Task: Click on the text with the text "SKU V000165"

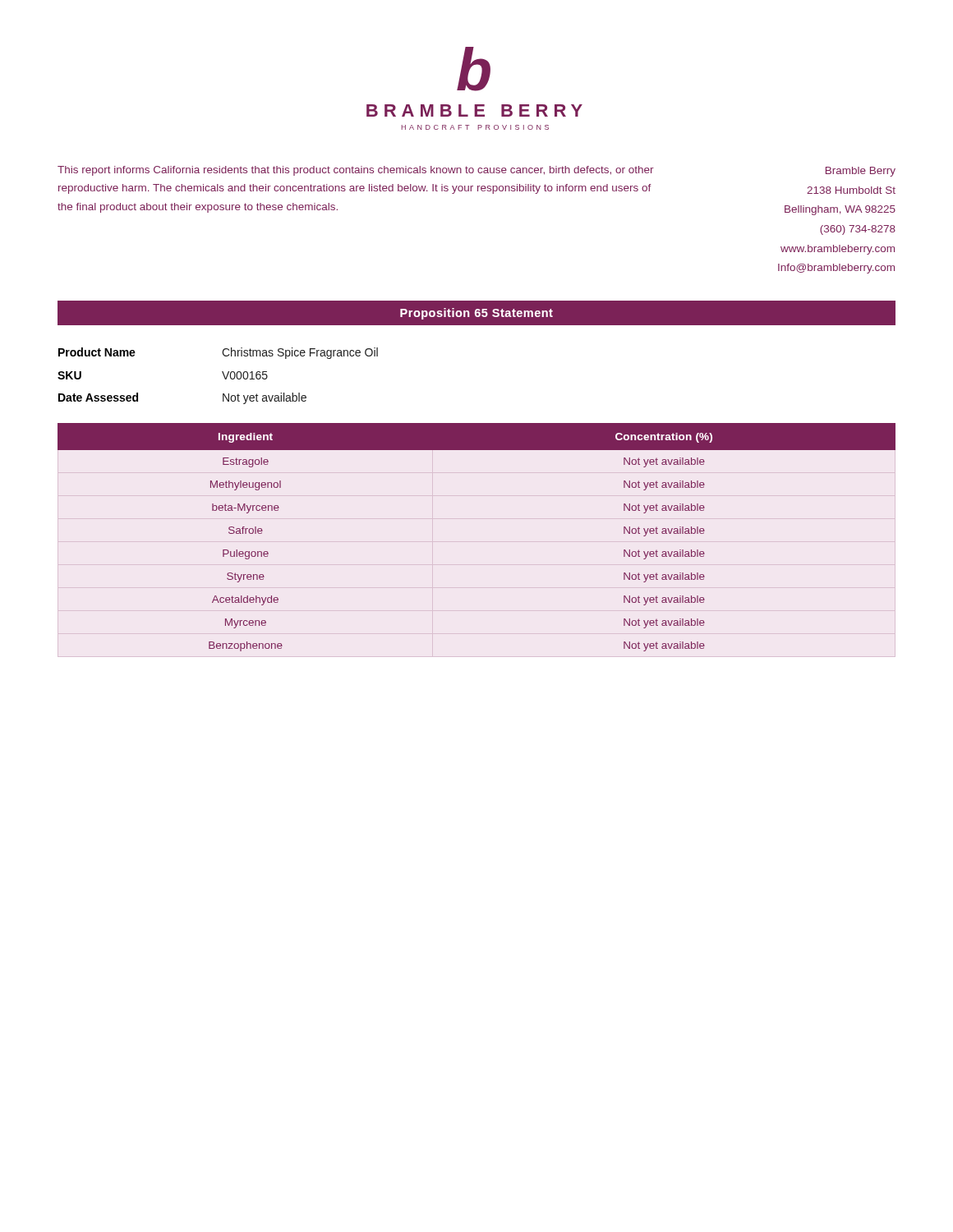Action: (69, 375)
